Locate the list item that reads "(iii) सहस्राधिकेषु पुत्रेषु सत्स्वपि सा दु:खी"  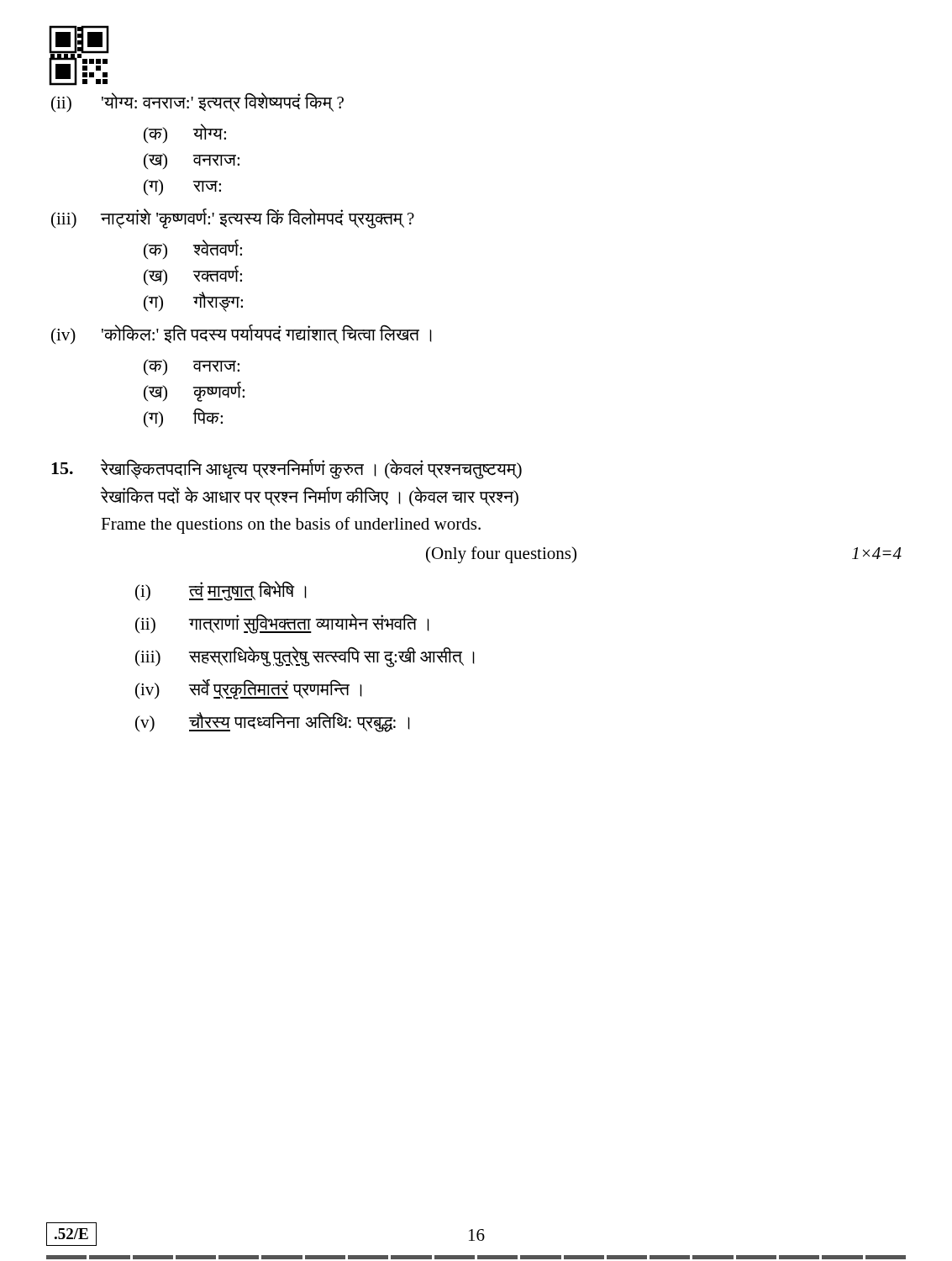click(x=305, y=657)
